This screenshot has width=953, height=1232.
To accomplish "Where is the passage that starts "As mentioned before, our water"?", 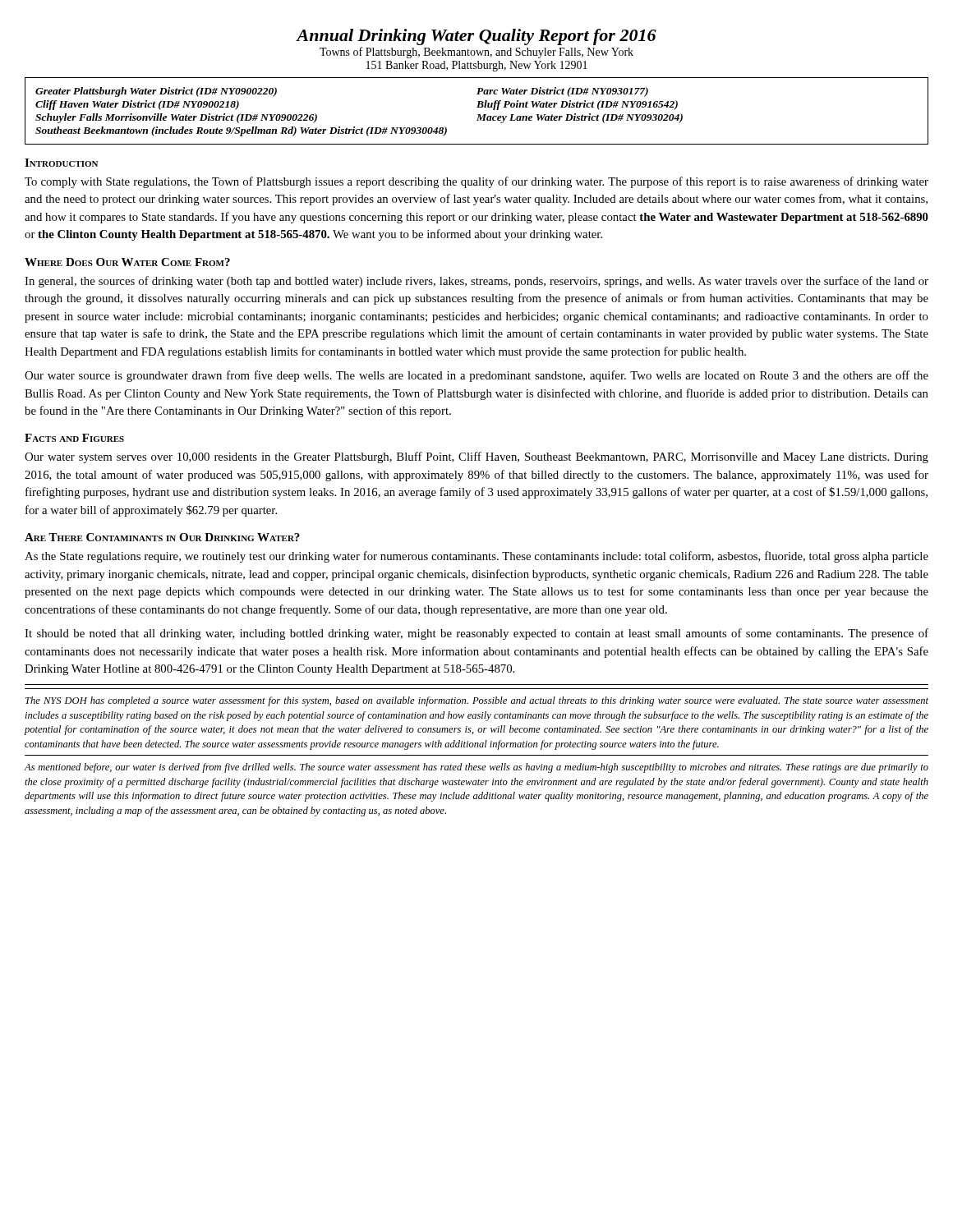I will (x=476, y=789).
